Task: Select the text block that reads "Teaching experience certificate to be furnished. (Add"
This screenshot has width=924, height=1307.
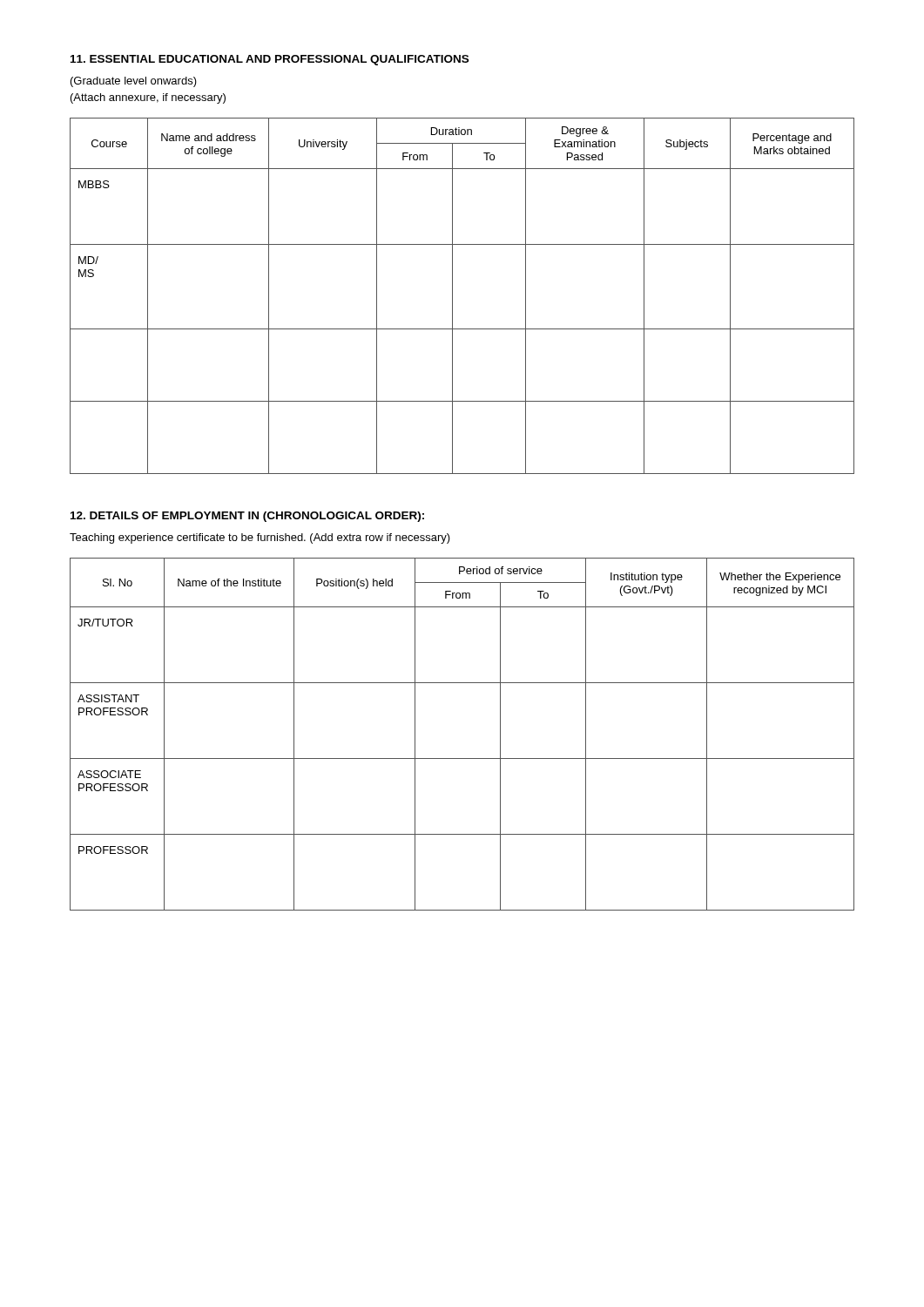Action: coord(260,537)
